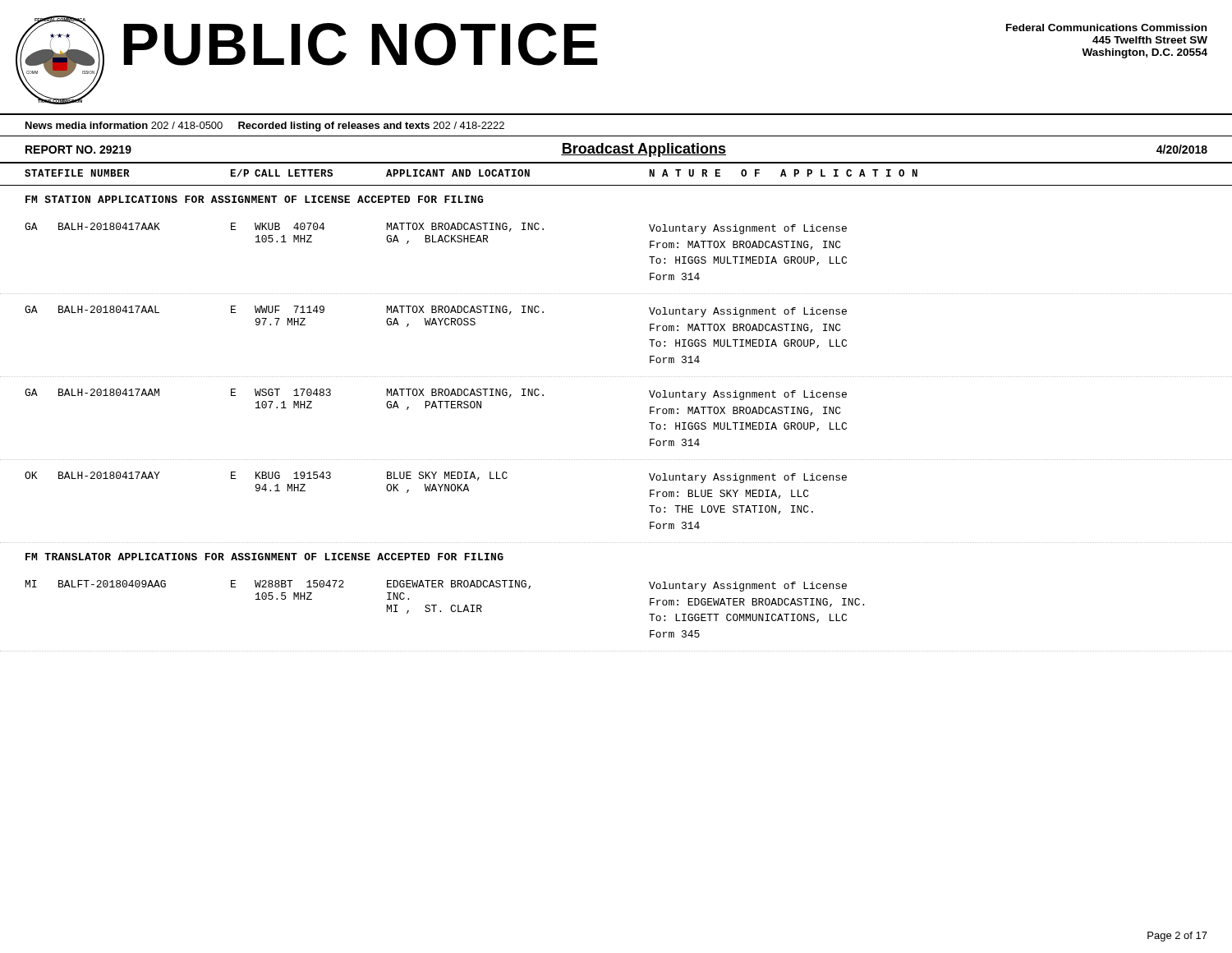Find the table that mentions "MI BALFT-20180409AAG E W288BT 150472105.5"
Screen dimensions: 953x1232
click(x=616, y=610)
